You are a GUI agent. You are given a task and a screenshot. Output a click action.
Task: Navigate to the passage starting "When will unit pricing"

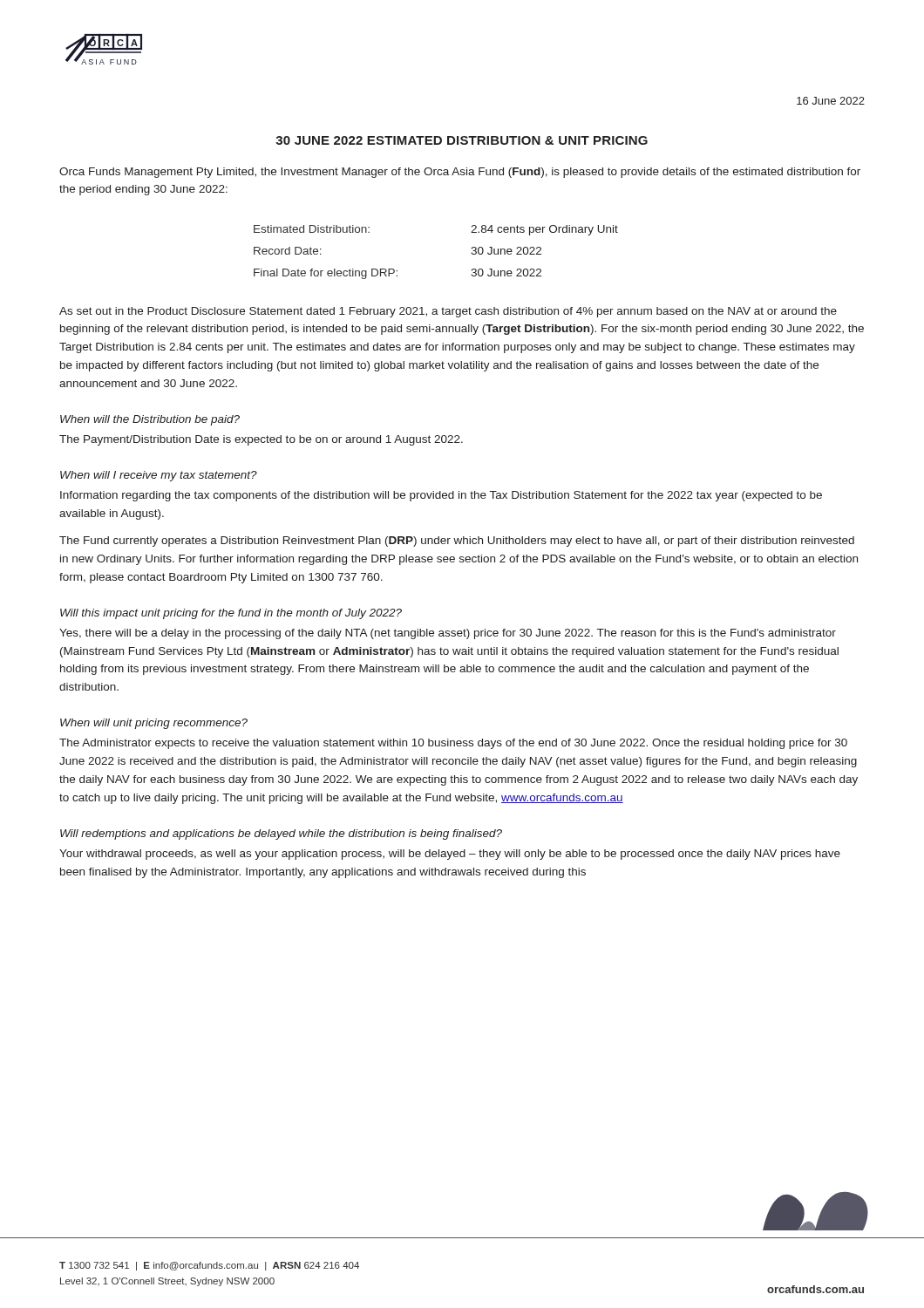pyautogui.click(x=153, y=723)
